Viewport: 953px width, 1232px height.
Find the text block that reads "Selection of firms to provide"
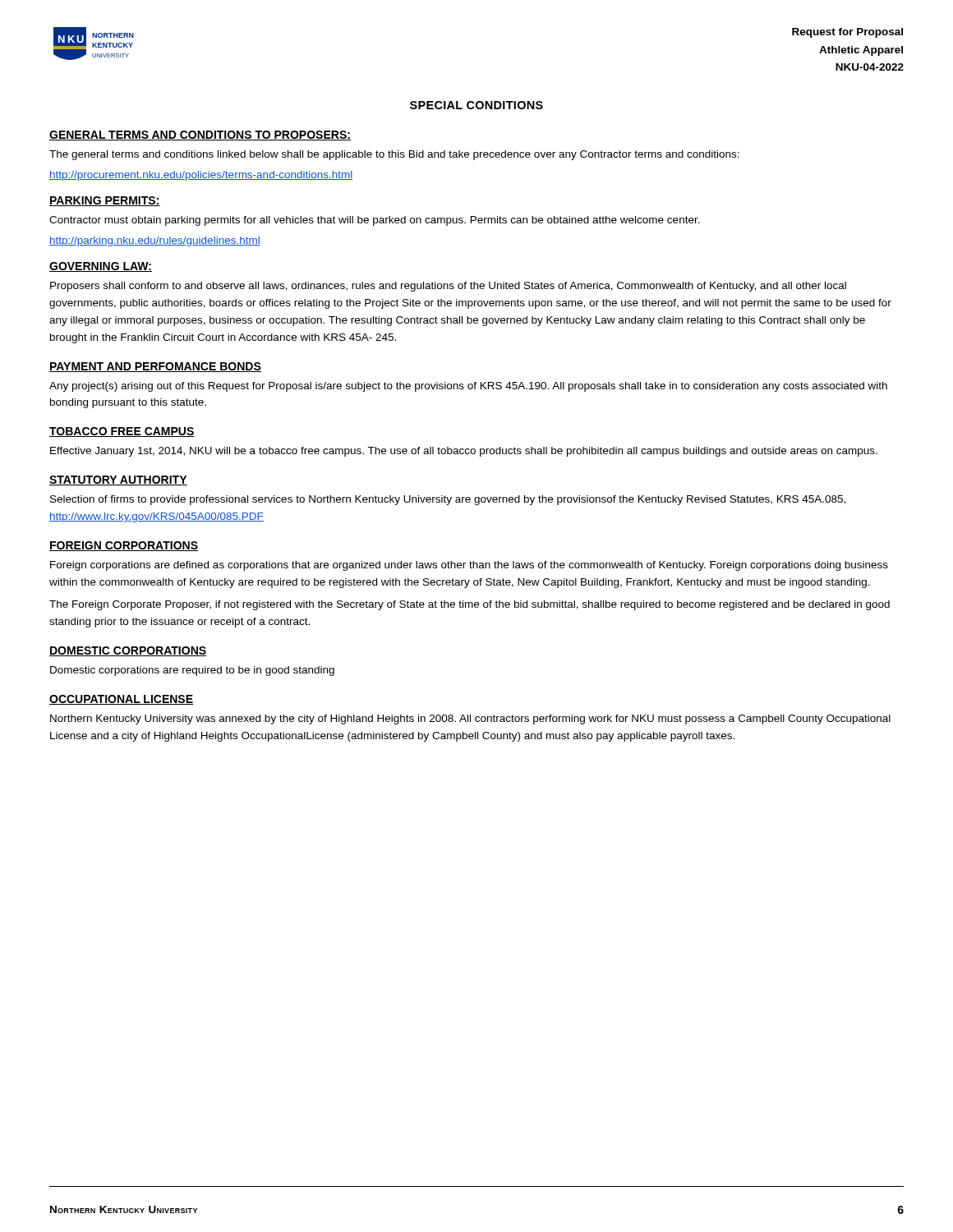click(x=448, y=508)
